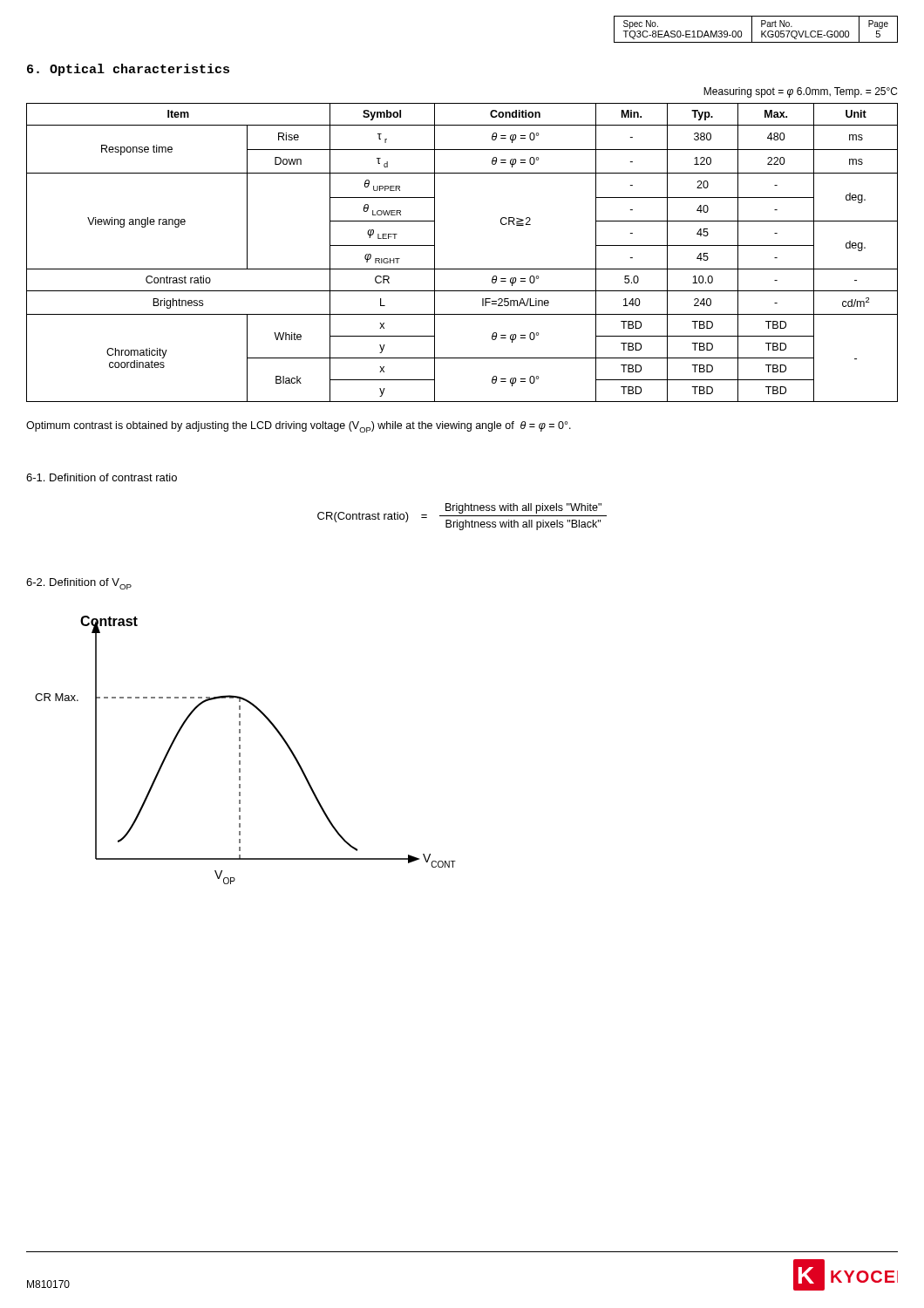
Task: Point to the formula beginning "CR(Contrast ratio) = Brightness with all"
Action: (x=462, y=516)
